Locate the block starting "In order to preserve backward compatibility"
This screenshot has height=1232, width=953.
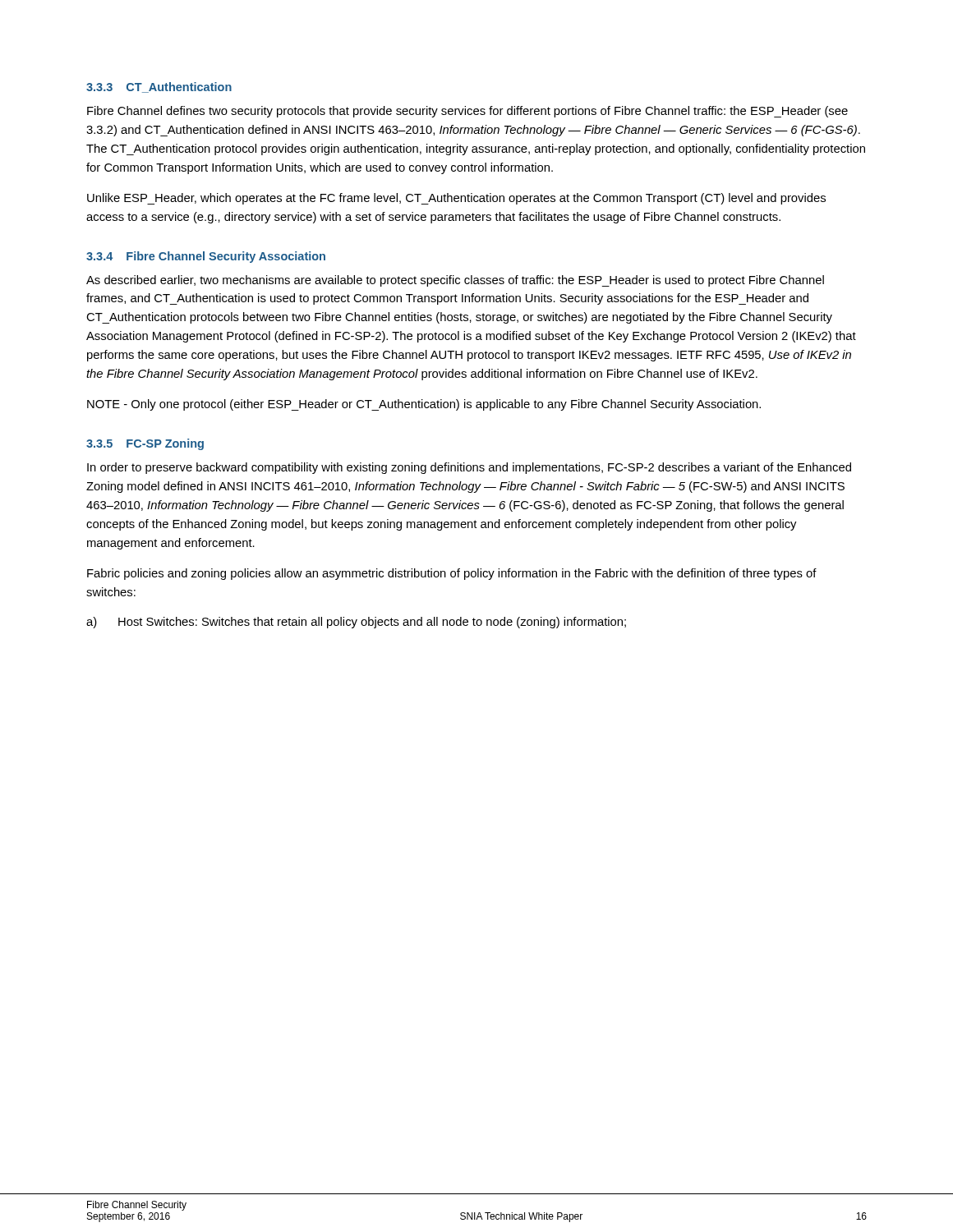[x=469, y=505]
